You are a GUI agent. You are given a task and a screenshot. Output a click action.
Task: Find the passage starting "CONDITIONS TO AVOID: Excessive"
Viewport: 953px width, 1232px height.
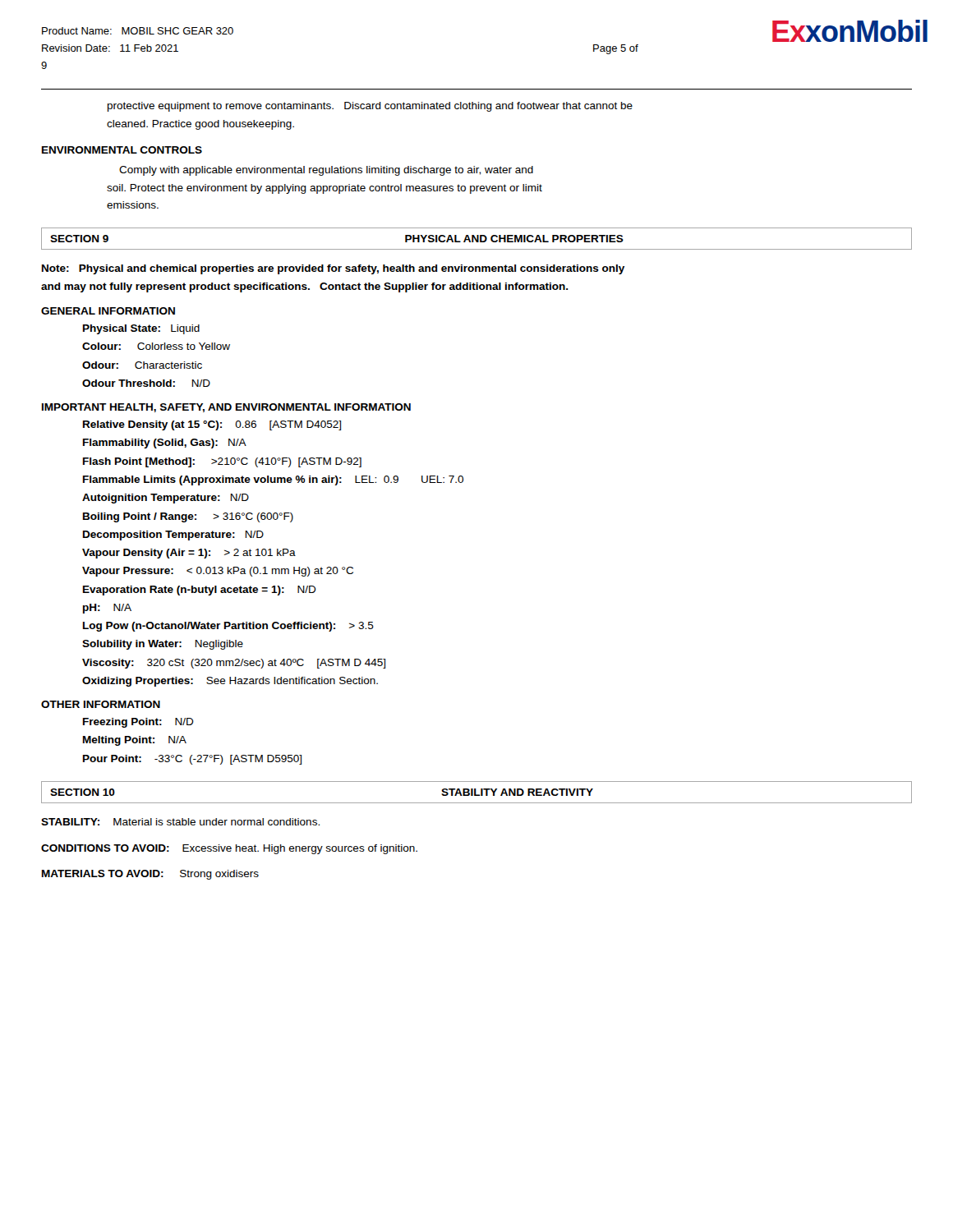coord(230,848)
